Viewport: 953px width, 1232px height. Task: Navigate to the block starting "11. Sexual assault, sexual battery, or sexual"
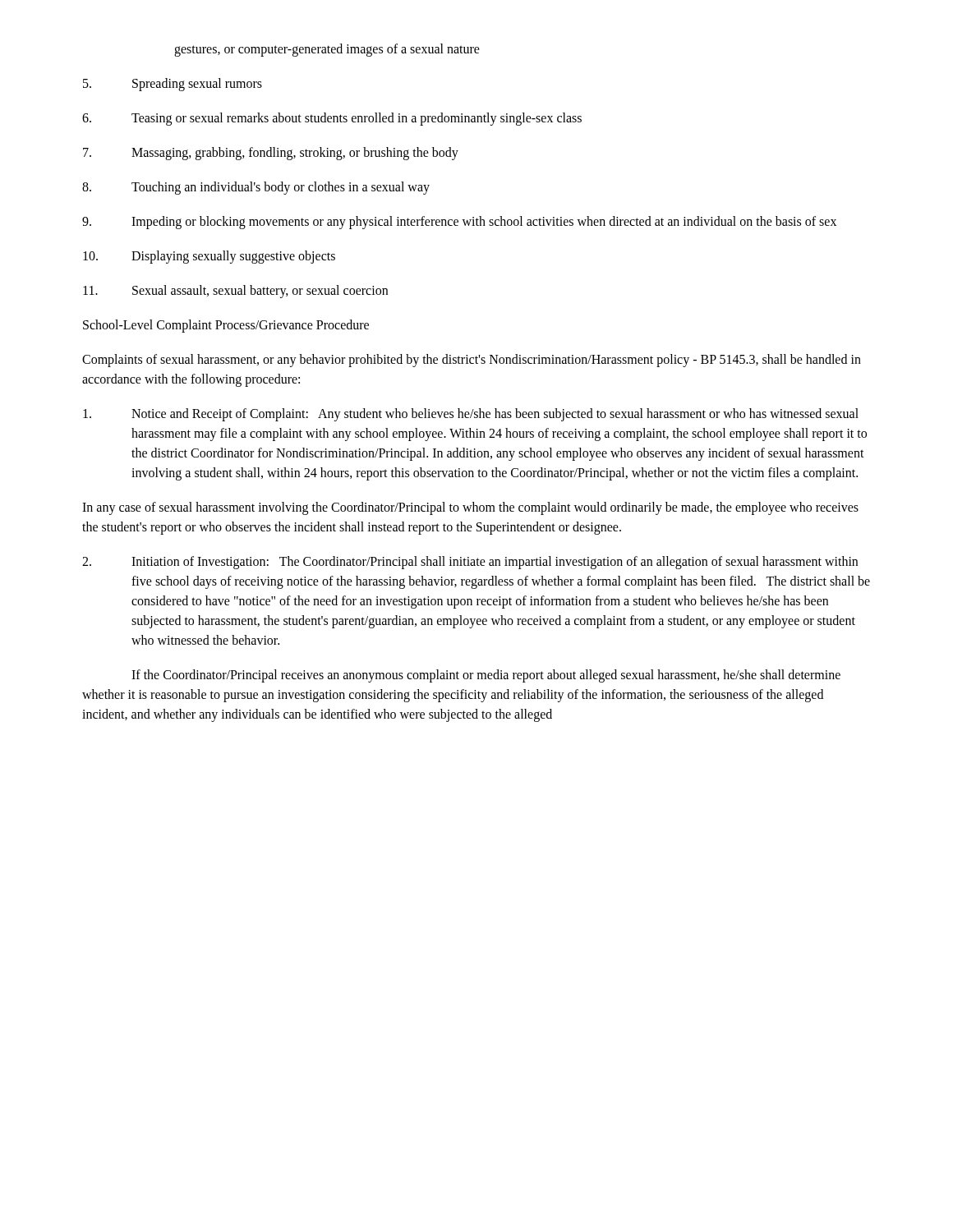point(235,292)
